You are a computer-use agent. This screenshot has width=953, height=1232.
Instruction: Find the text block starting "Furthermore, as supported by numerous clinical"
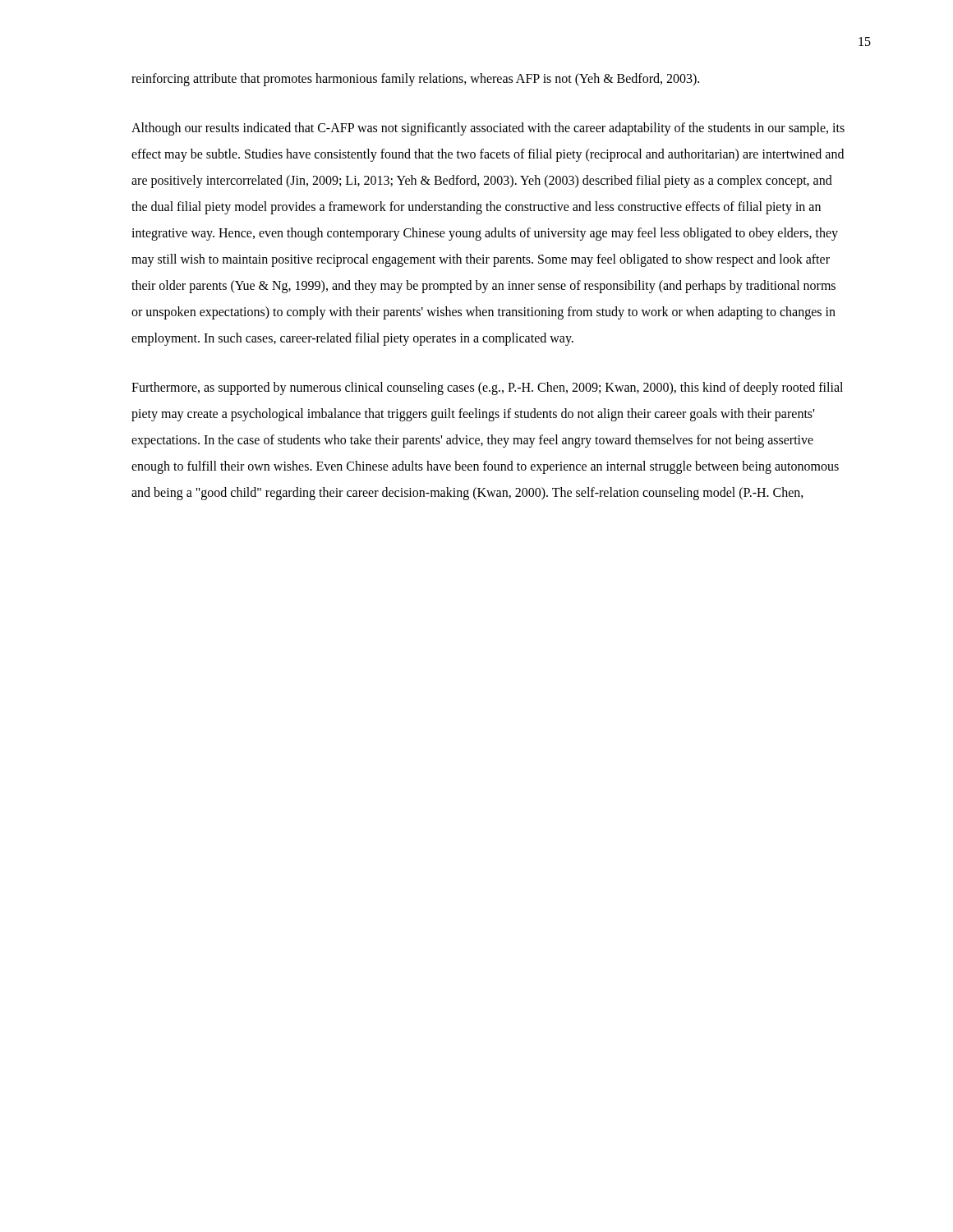pyautogui.click(x=489, y=440)
